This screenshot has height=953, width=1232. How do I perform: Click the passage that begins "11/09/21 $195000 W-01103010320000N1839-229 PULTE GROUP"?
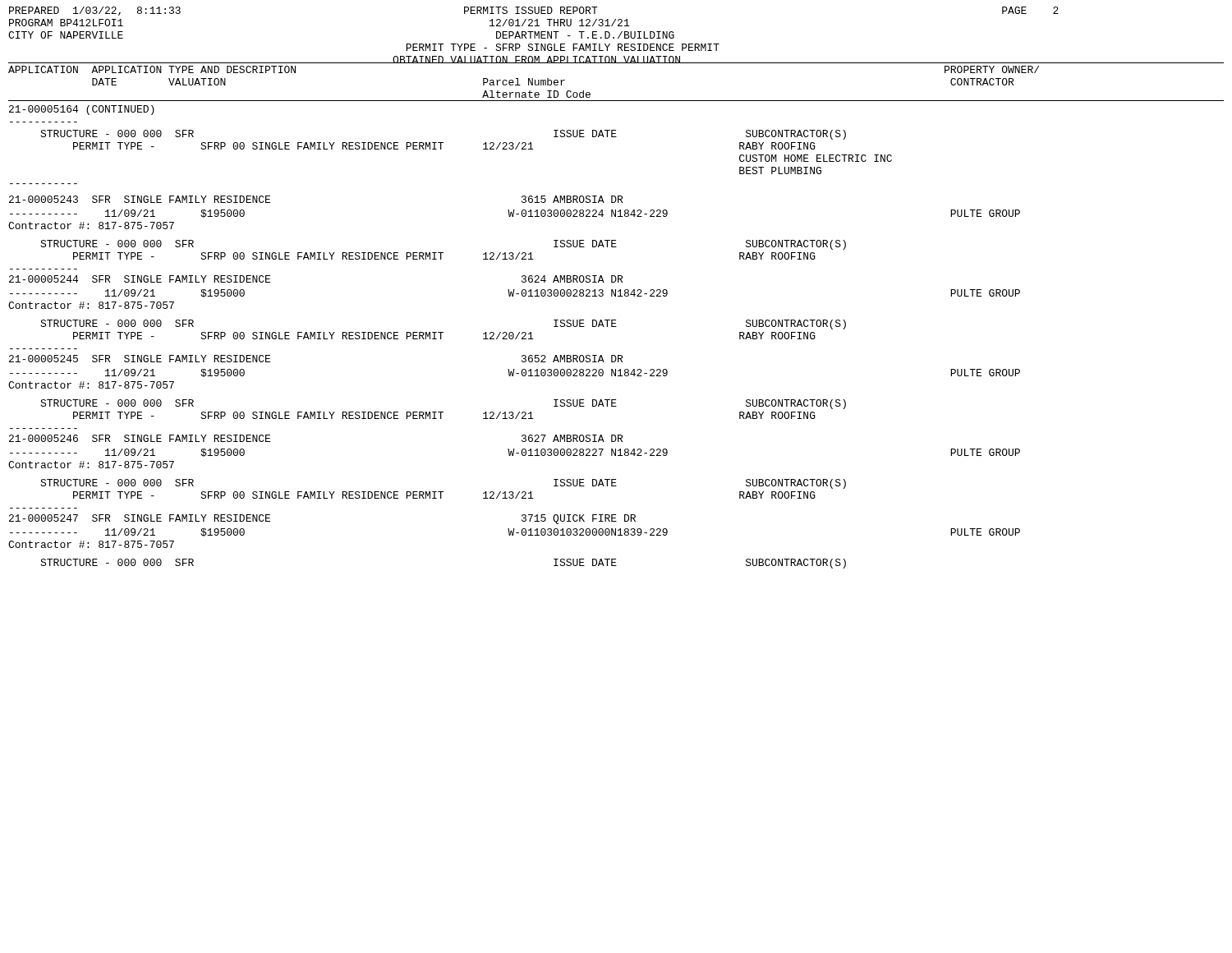(x=514, y=539)
